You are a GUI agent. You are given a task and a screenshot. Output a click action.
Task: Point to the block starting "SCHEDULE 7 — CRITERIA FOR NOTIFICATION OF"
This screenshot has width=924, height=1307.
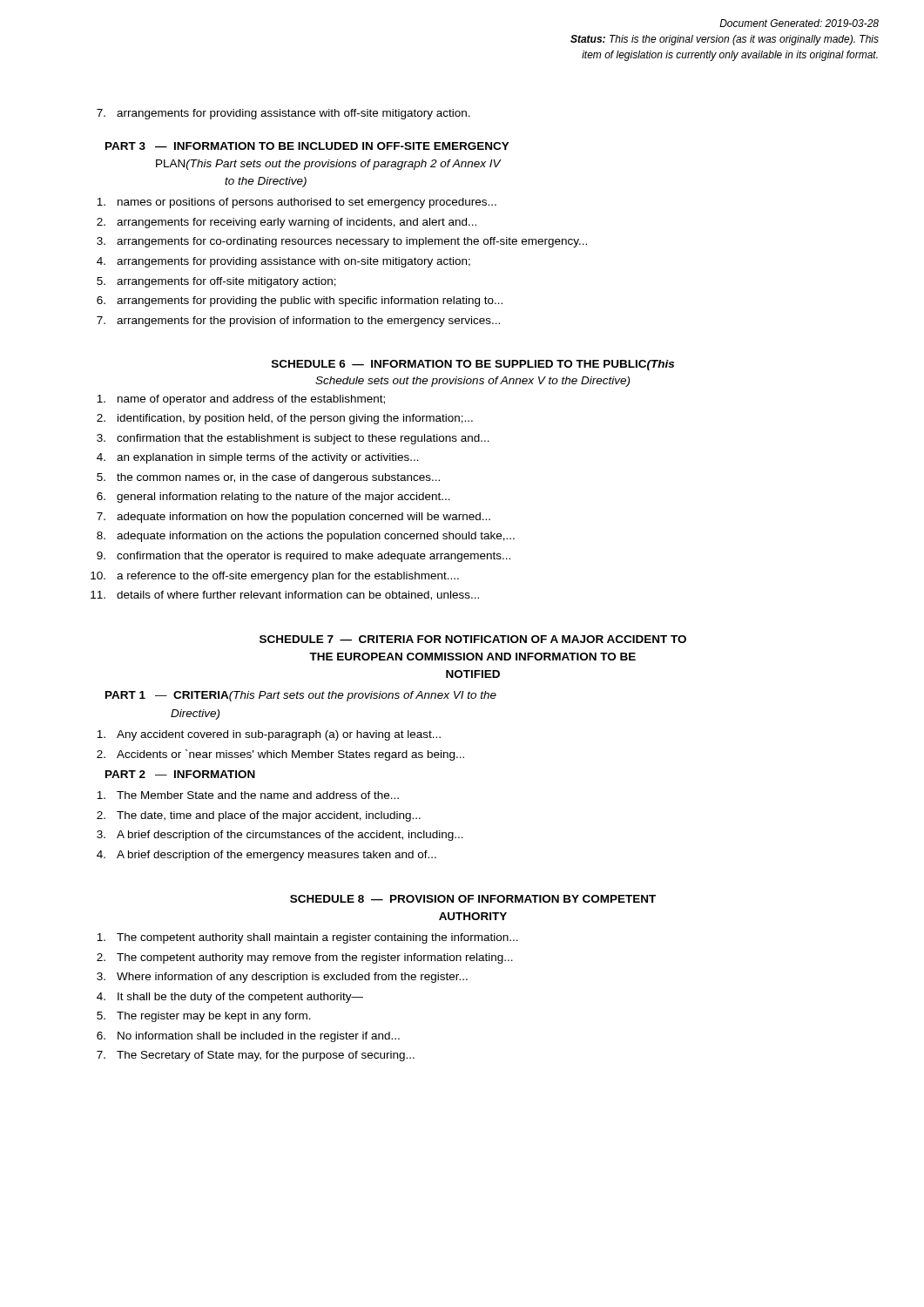click(473, 676)
